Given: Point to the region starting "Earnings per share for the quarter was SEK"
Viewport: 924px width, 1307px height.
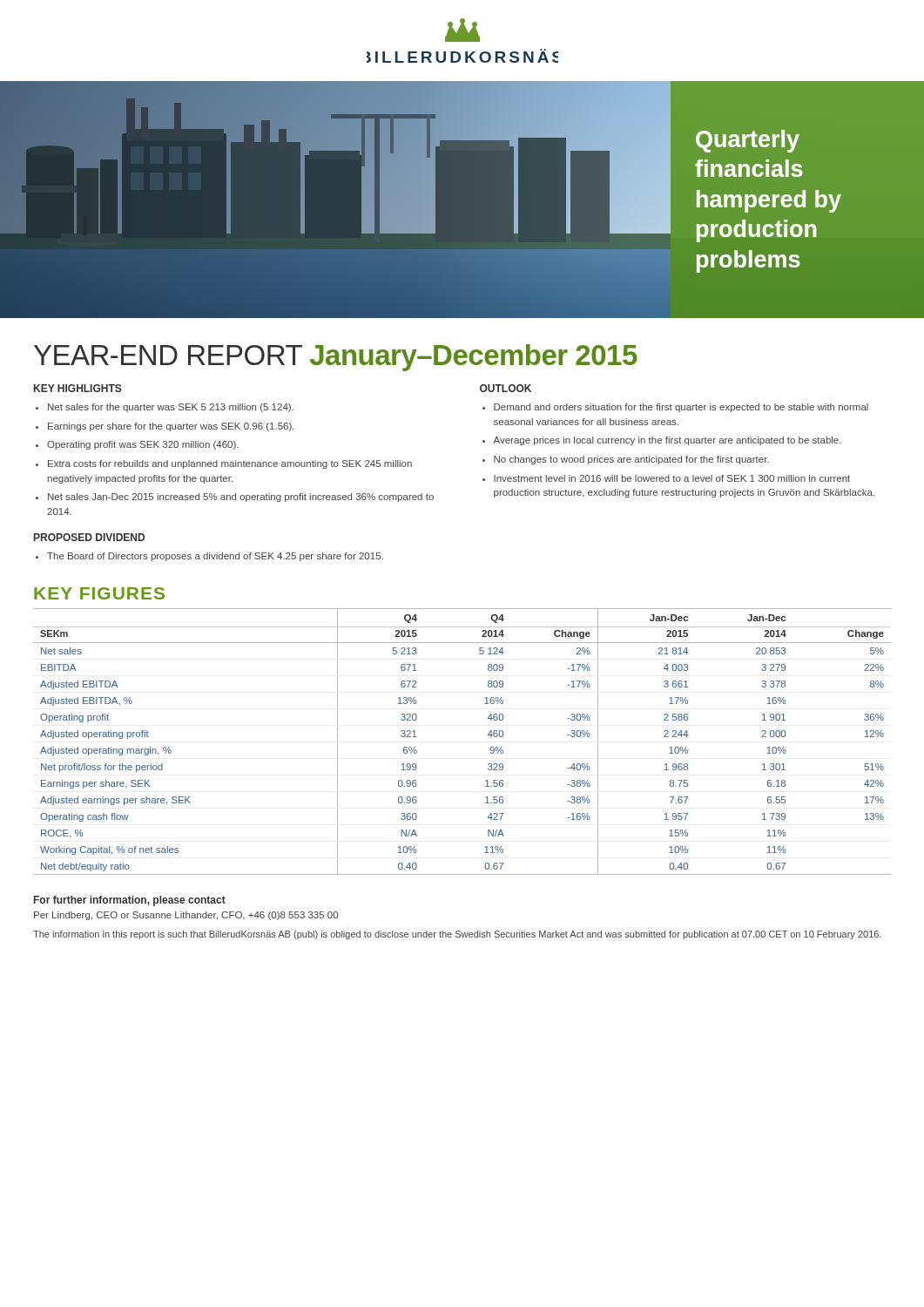Looking at the screenshot, I should (x=171, y=426).
